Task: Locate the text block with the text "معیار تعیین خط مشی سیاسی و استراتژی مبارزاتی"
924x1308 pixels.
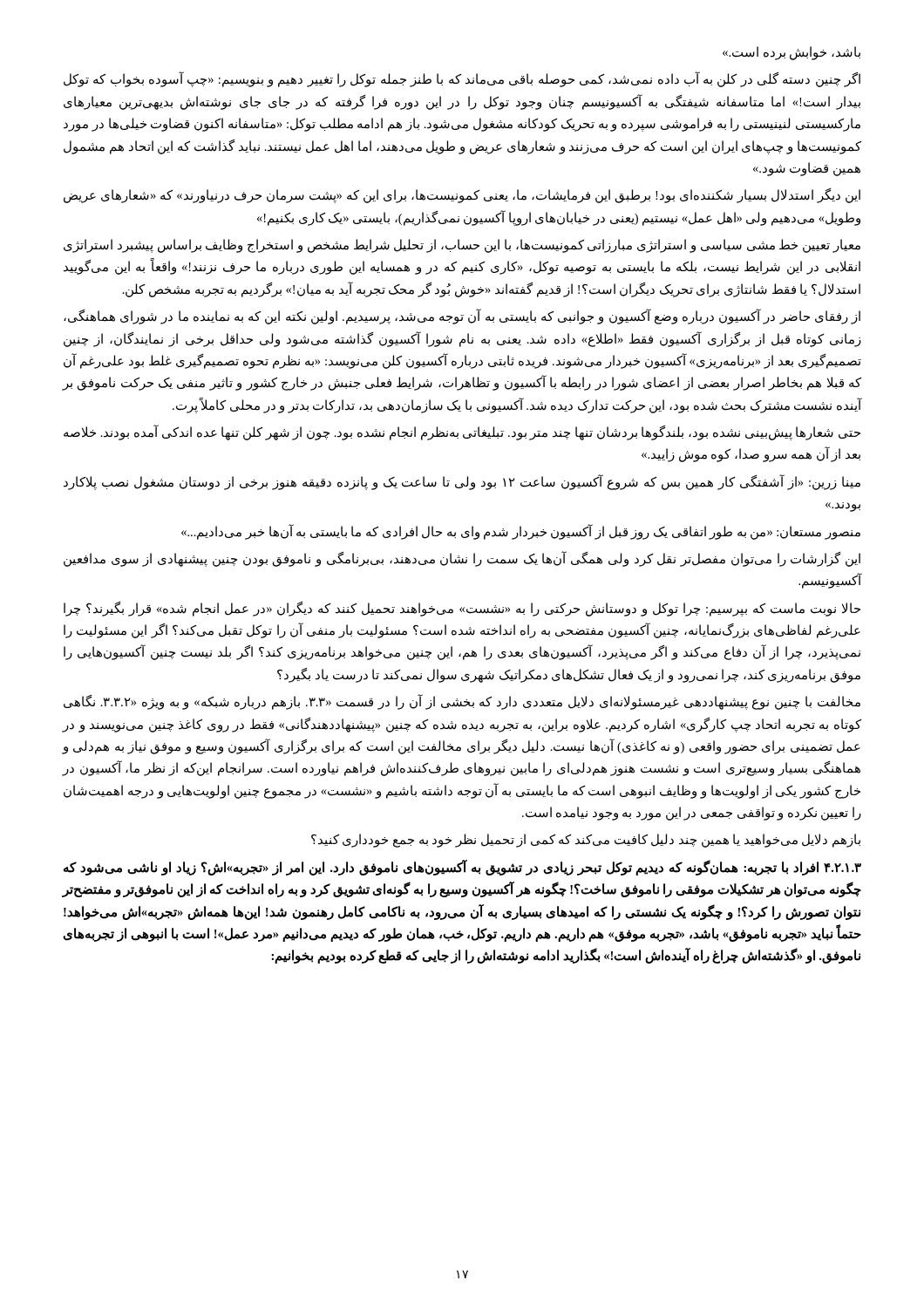Action: coord(462,267)
